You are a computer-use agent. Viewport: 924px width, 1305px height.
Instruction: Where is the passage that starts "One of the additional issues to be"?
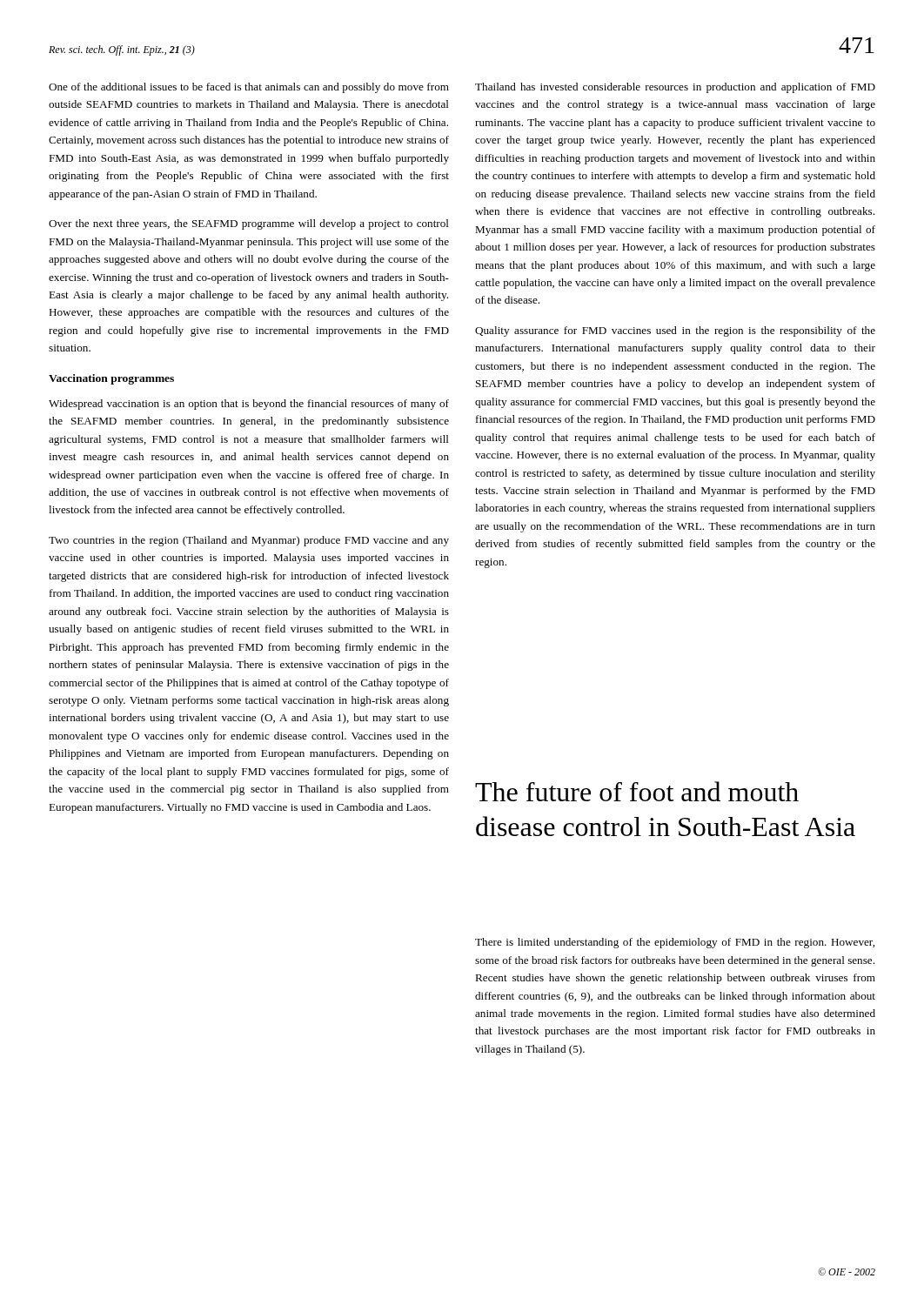[x=249, y=141]
